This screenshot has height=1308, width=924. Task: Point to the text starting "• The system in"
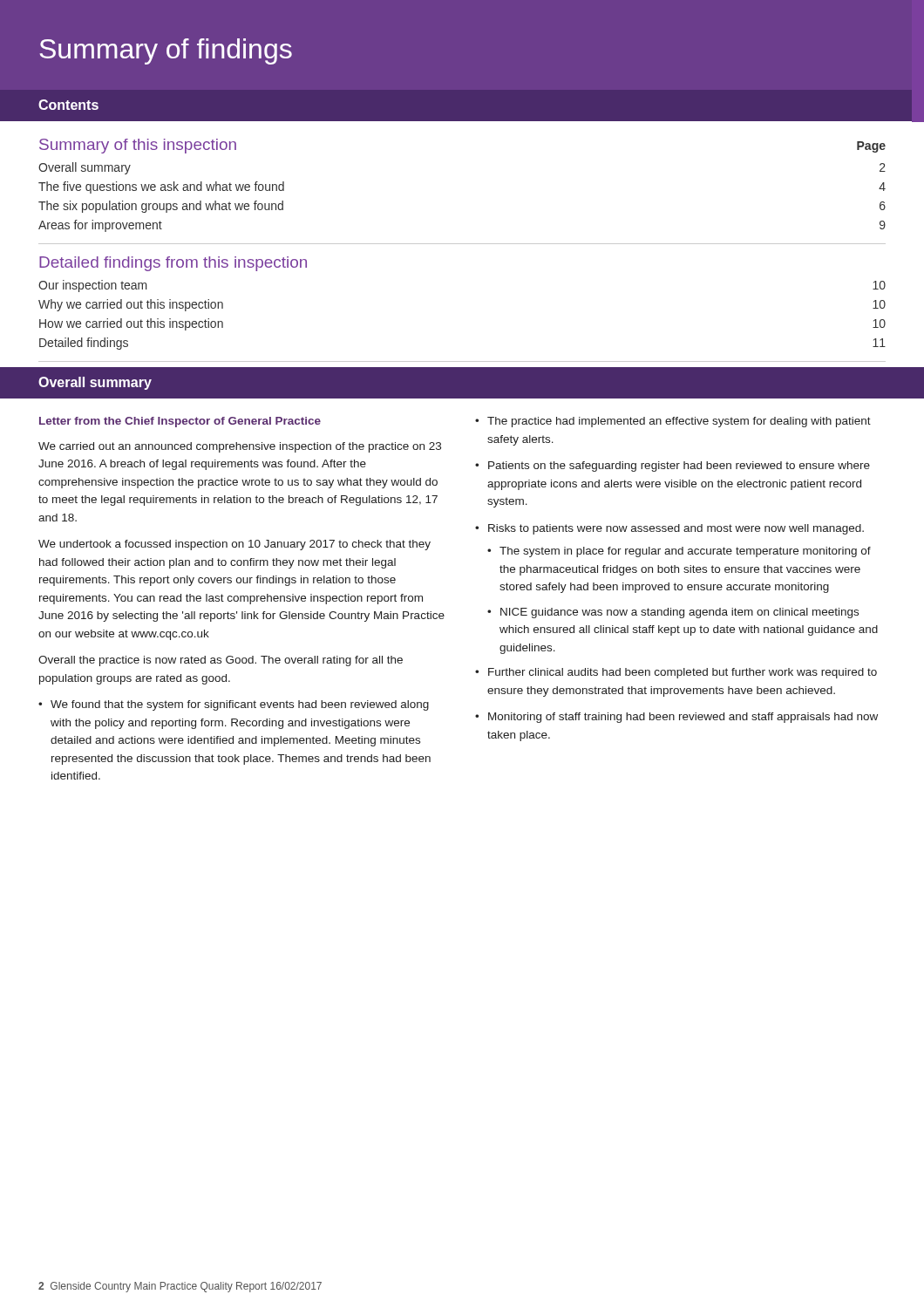pyautogui.click(x=679, y=568)
